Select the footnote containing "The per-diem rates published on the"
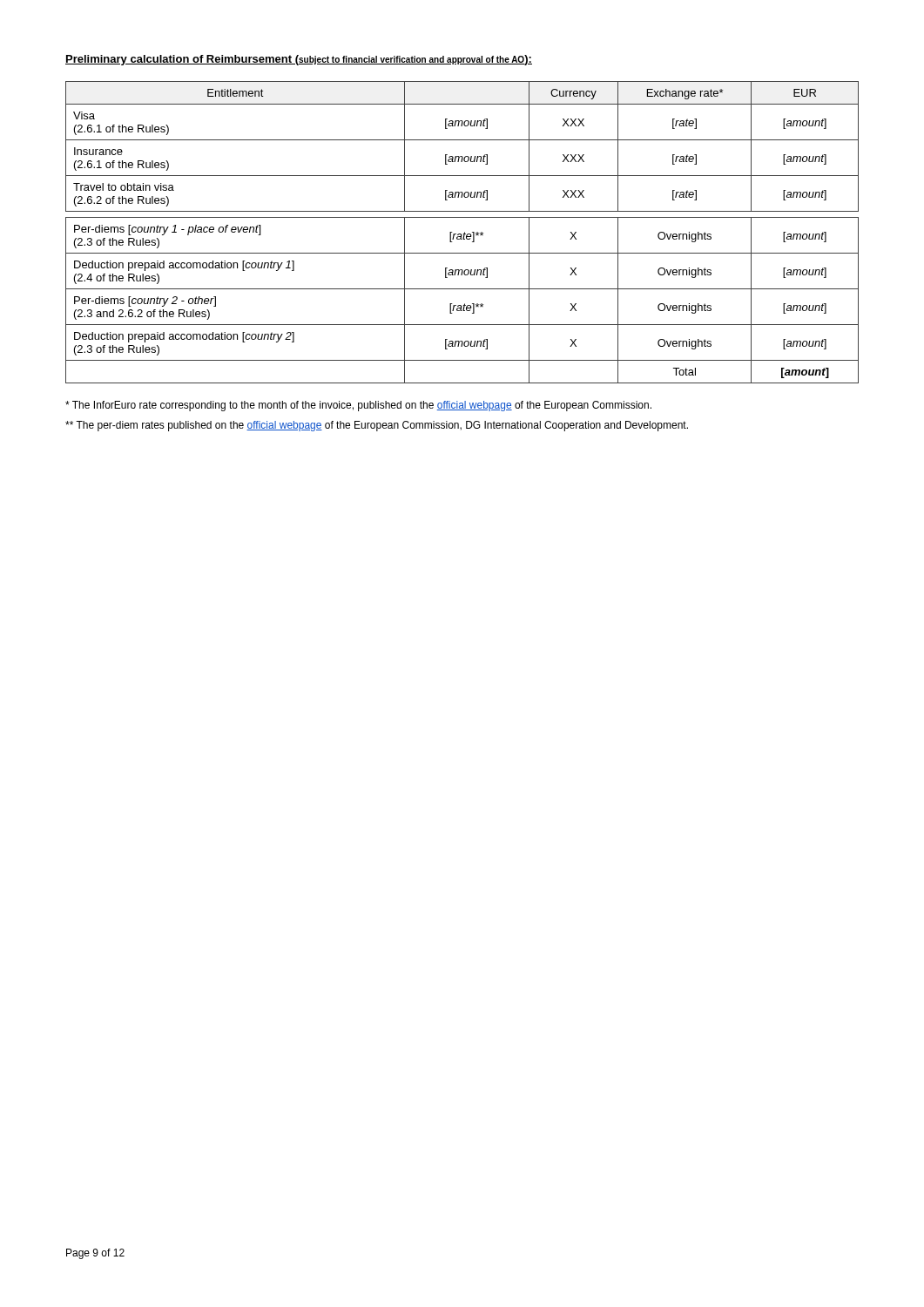This screenshot has width=924, height=1307. click(x=377, y=425)
